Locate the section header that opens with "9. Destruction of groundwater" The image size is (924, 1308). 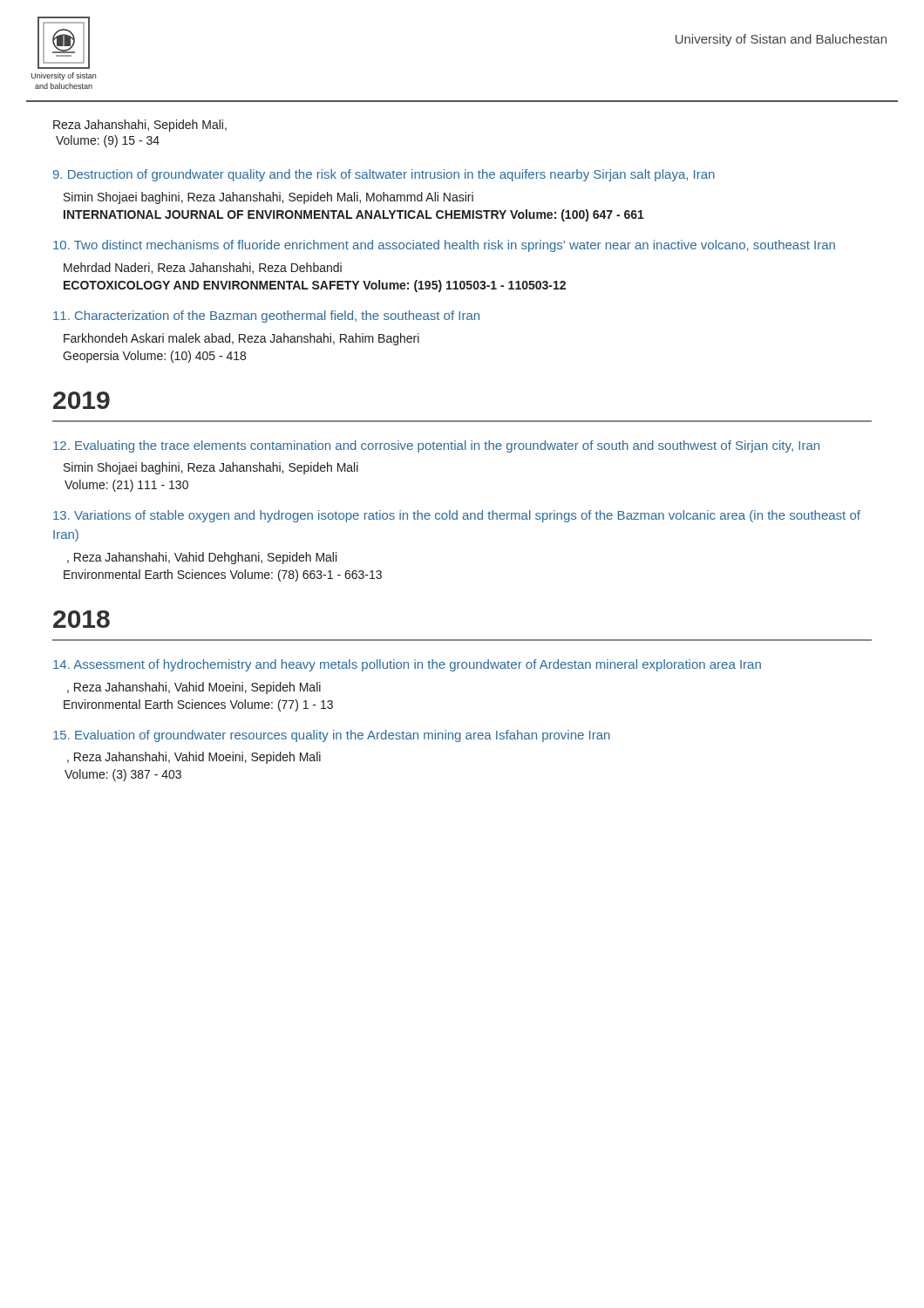[x=384, y=174]
